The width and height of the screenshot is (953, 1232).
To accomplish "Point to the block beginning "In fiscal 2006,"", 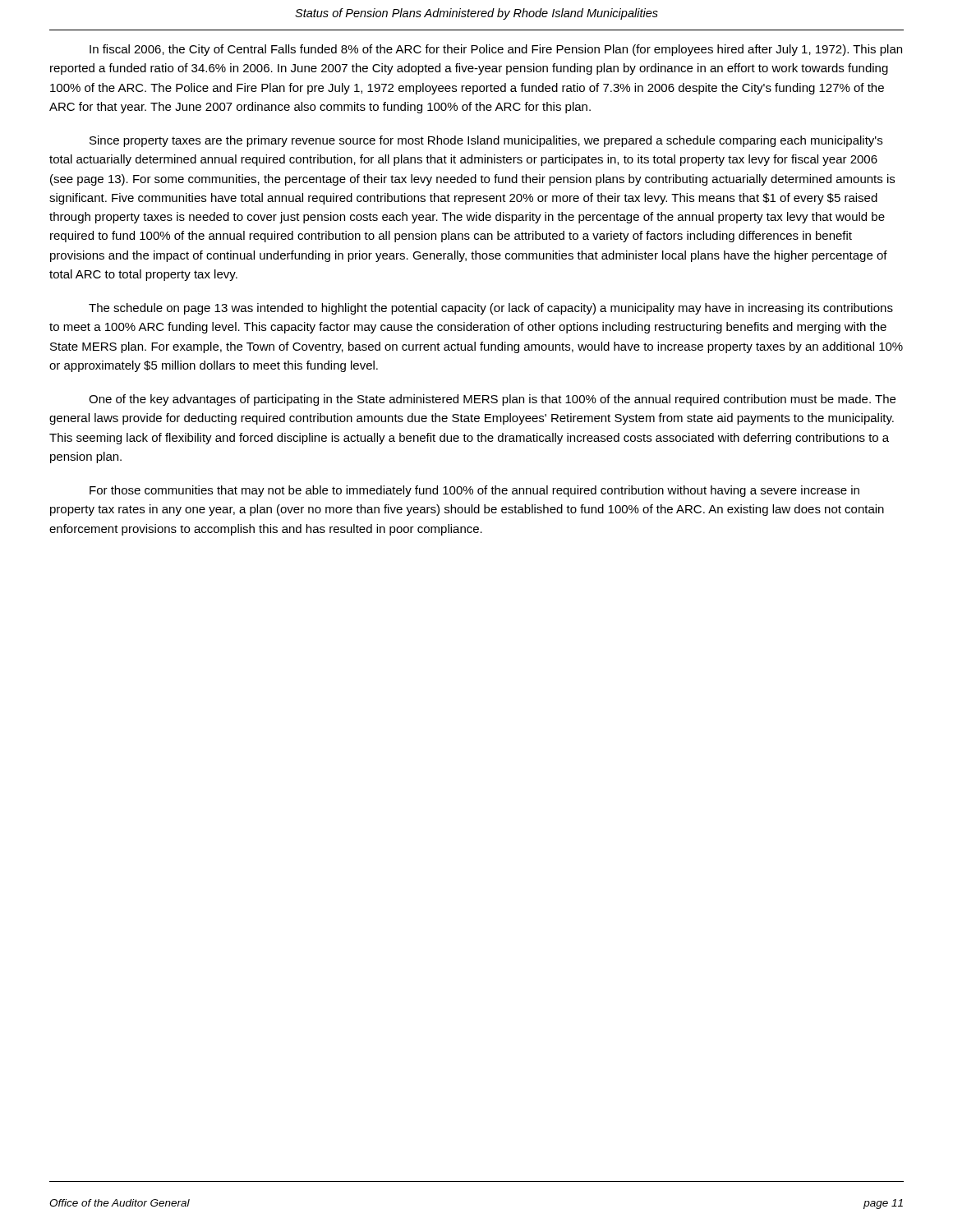I will (476, 78).
